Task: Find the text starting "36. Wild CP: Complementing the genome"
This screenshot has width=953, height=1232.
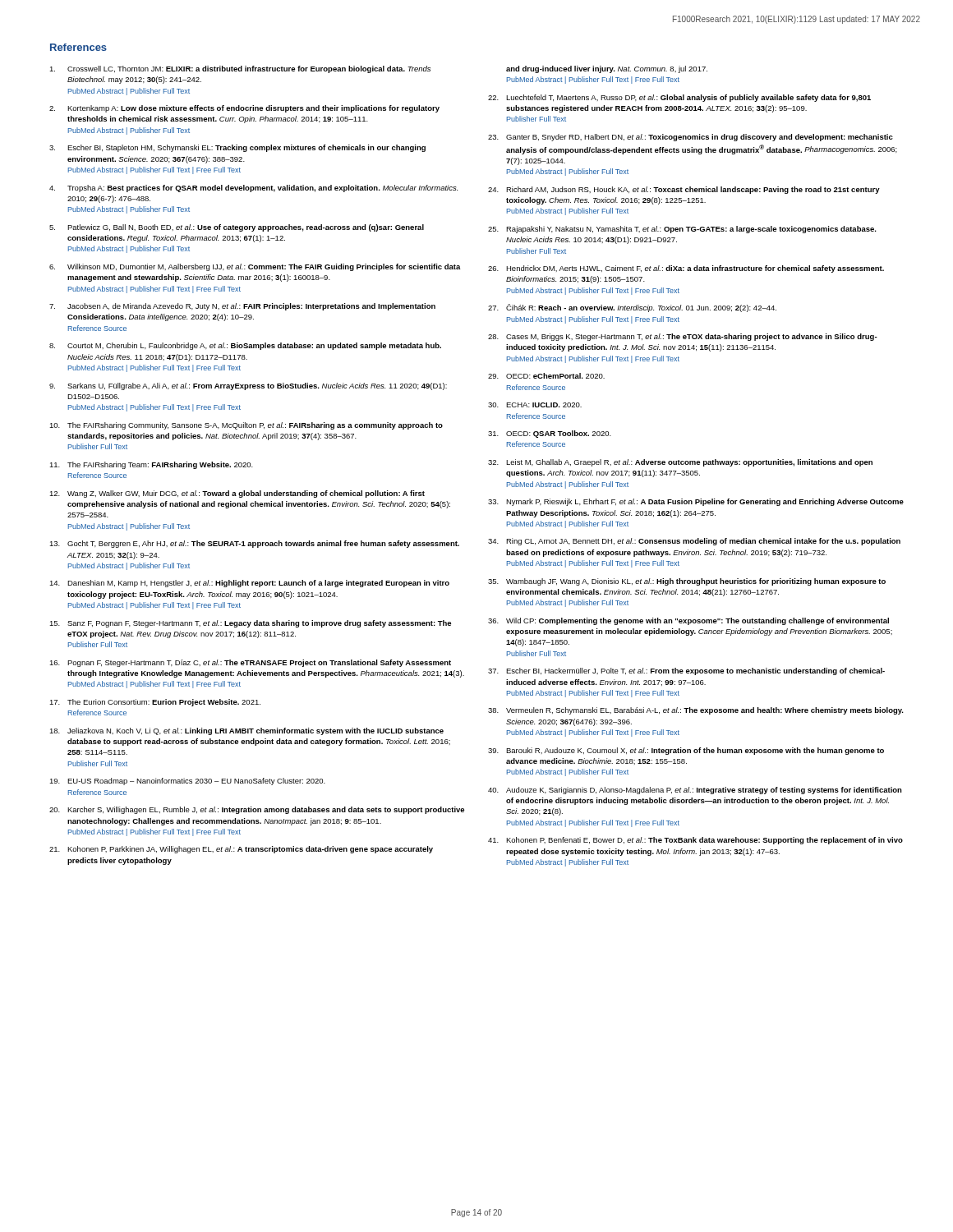Action: coord(696,637)
